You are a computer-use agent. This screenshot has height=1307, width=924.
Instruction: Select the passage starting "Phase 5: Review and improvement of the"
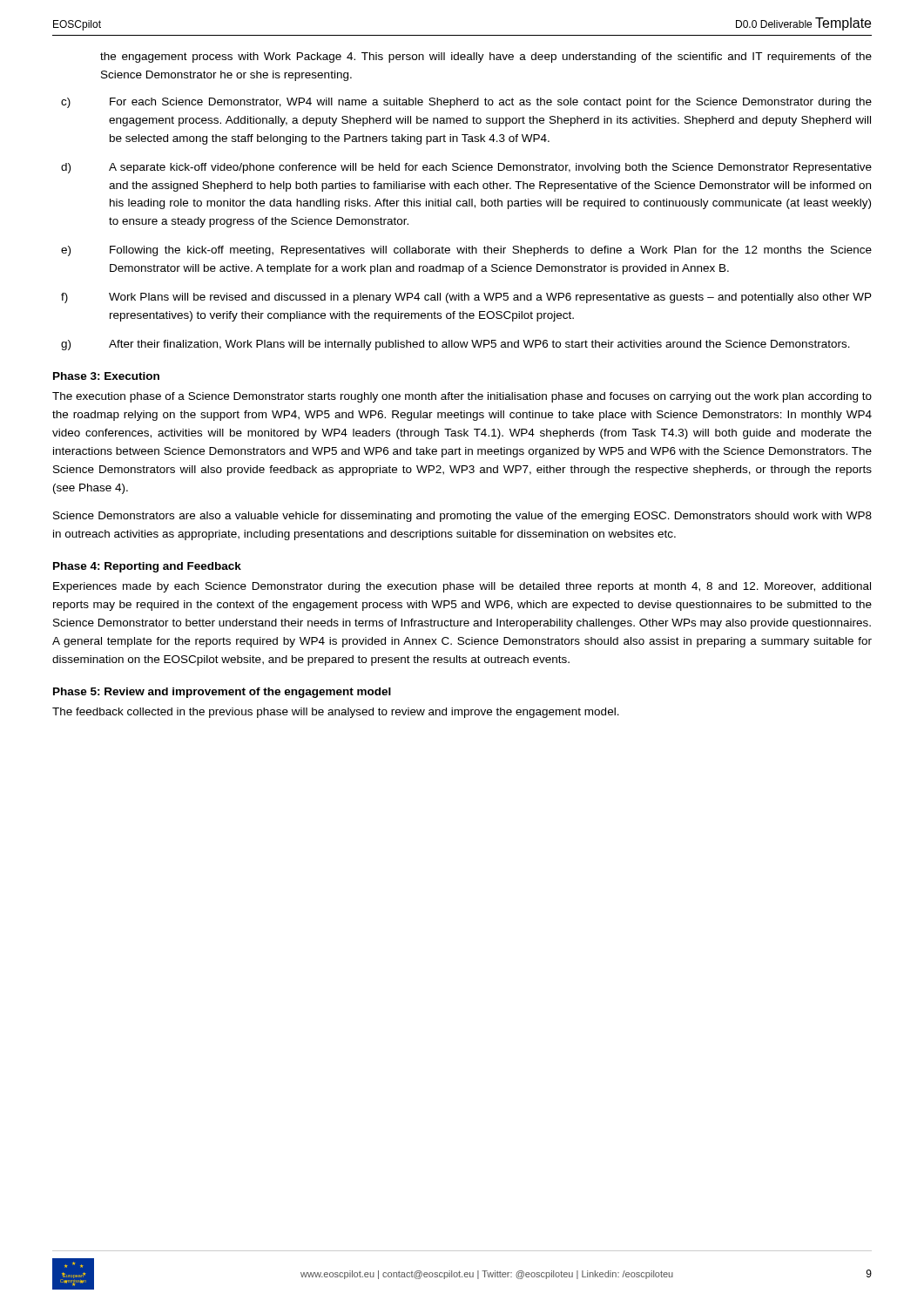pyautogui.click(x=222, y=691)
